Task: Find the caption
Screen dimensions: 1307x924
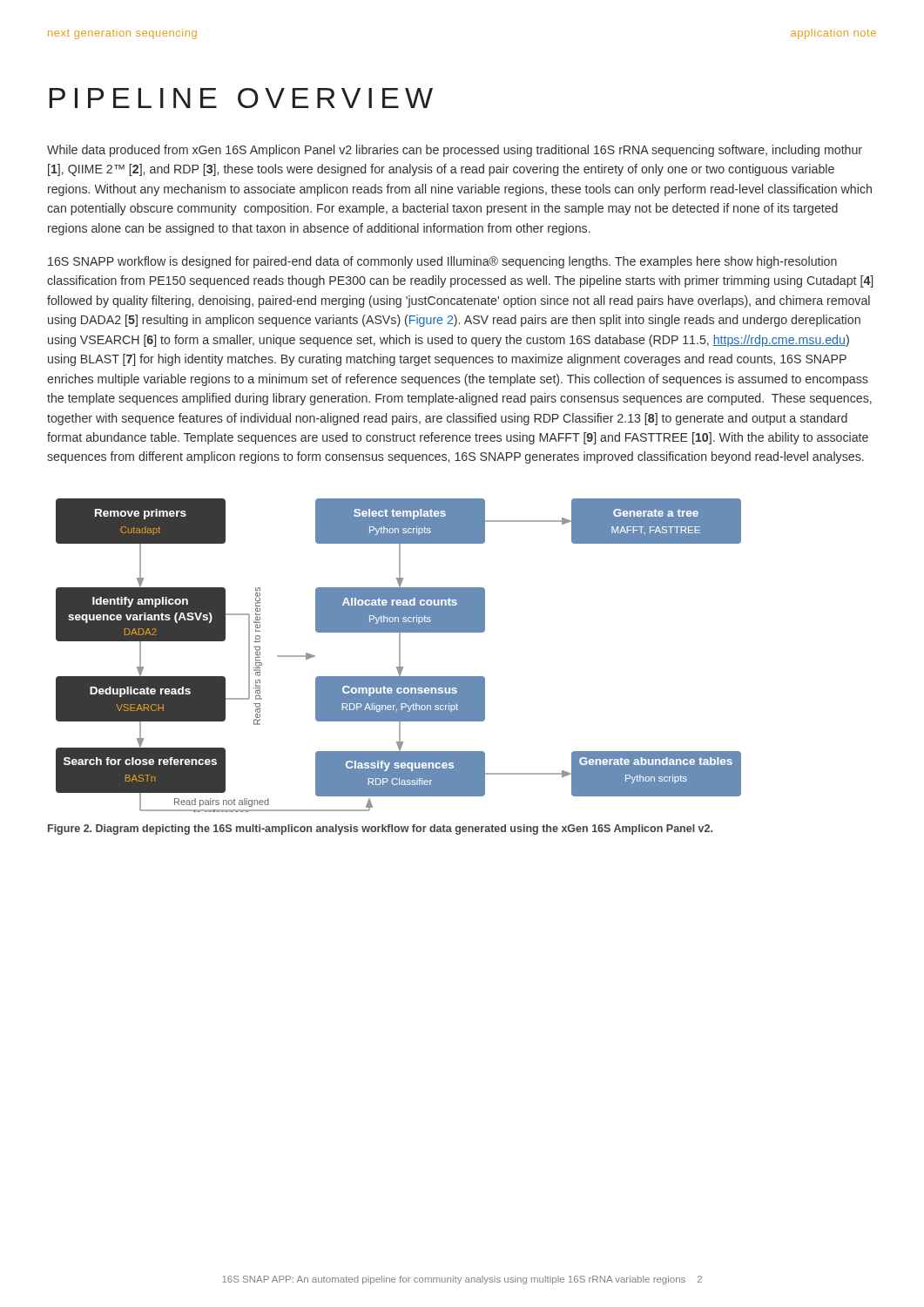Action: pyautogui.click(x=380, y=829)
